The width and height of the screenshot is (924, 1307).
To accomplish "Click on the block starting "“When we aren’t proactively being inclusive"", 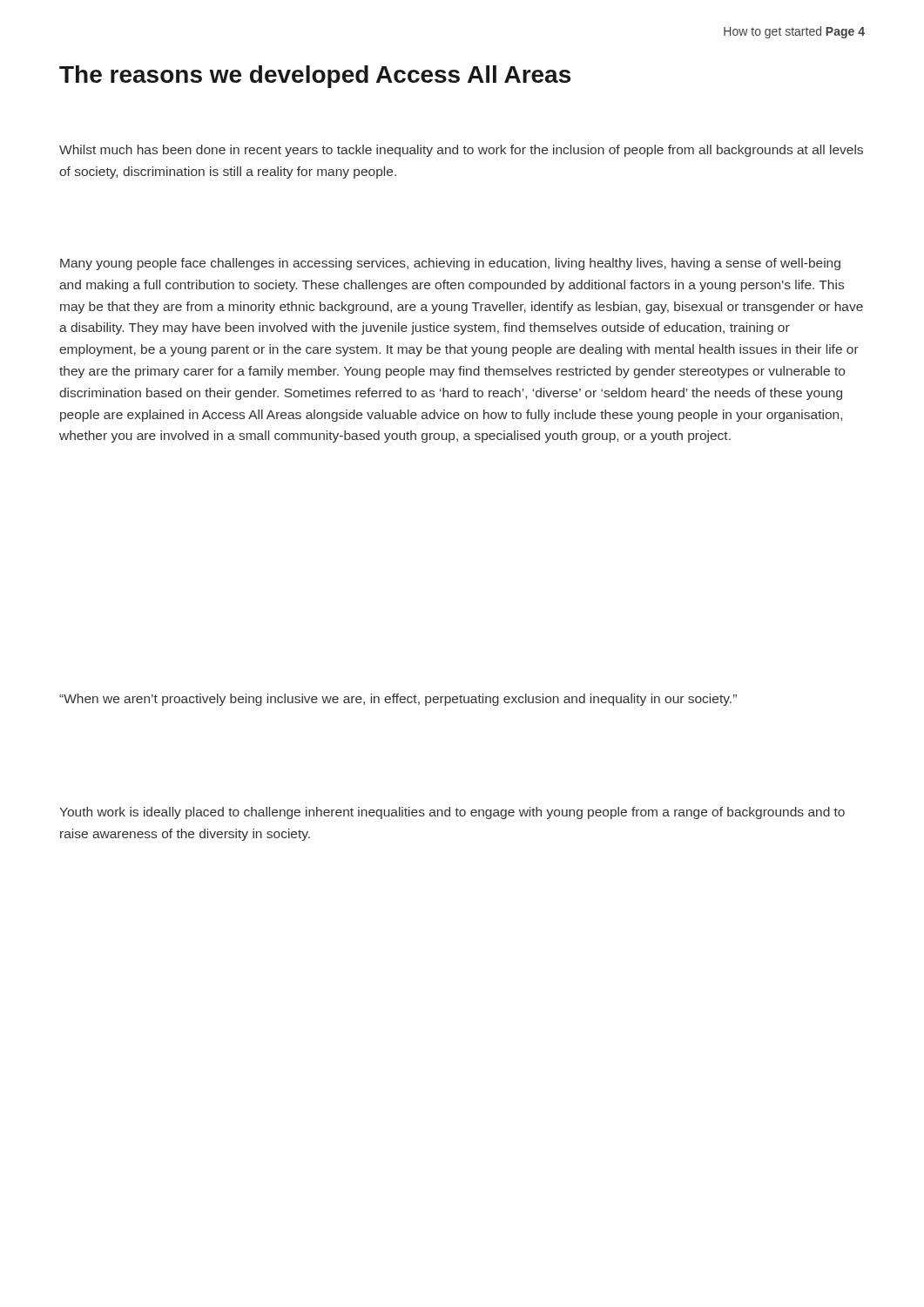I will 462,699.
